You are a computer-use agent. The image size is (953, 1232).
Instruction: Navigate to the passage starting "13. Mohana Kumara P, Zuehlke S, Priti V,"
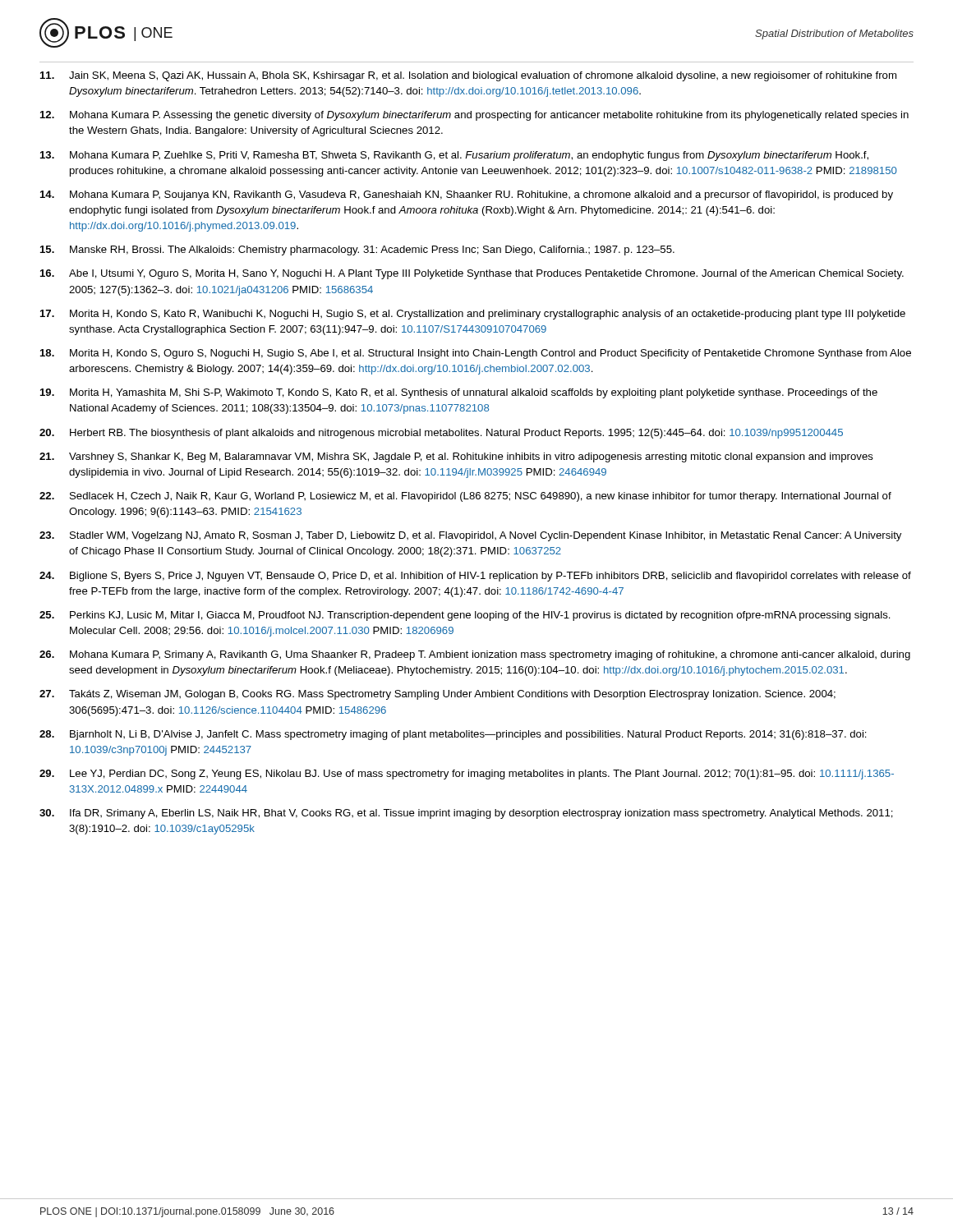pyautogui.click(x=476, y=162)
